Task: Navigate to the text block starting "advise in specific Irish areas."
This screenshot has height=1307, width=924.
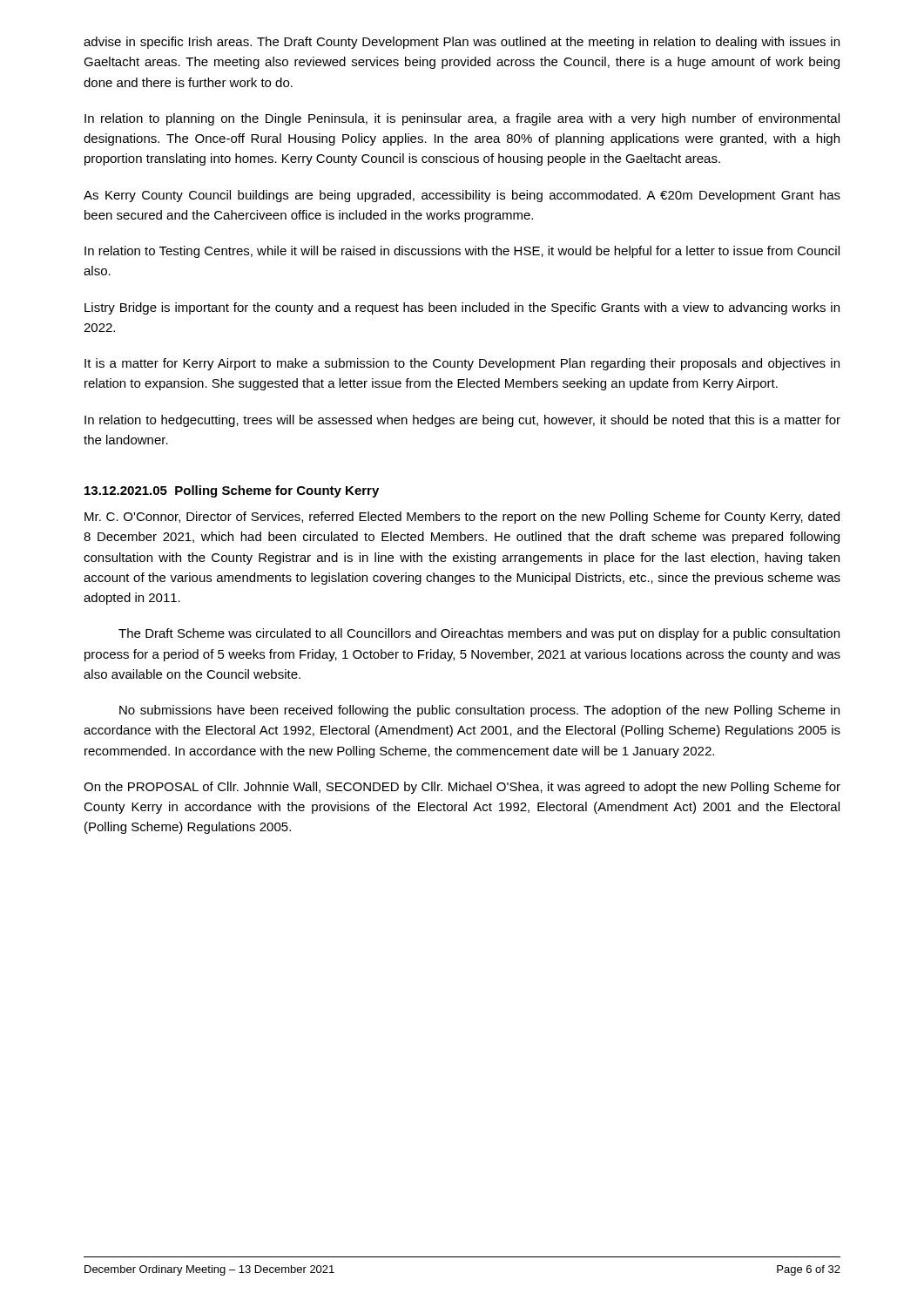Action: [x=462, y=62]
